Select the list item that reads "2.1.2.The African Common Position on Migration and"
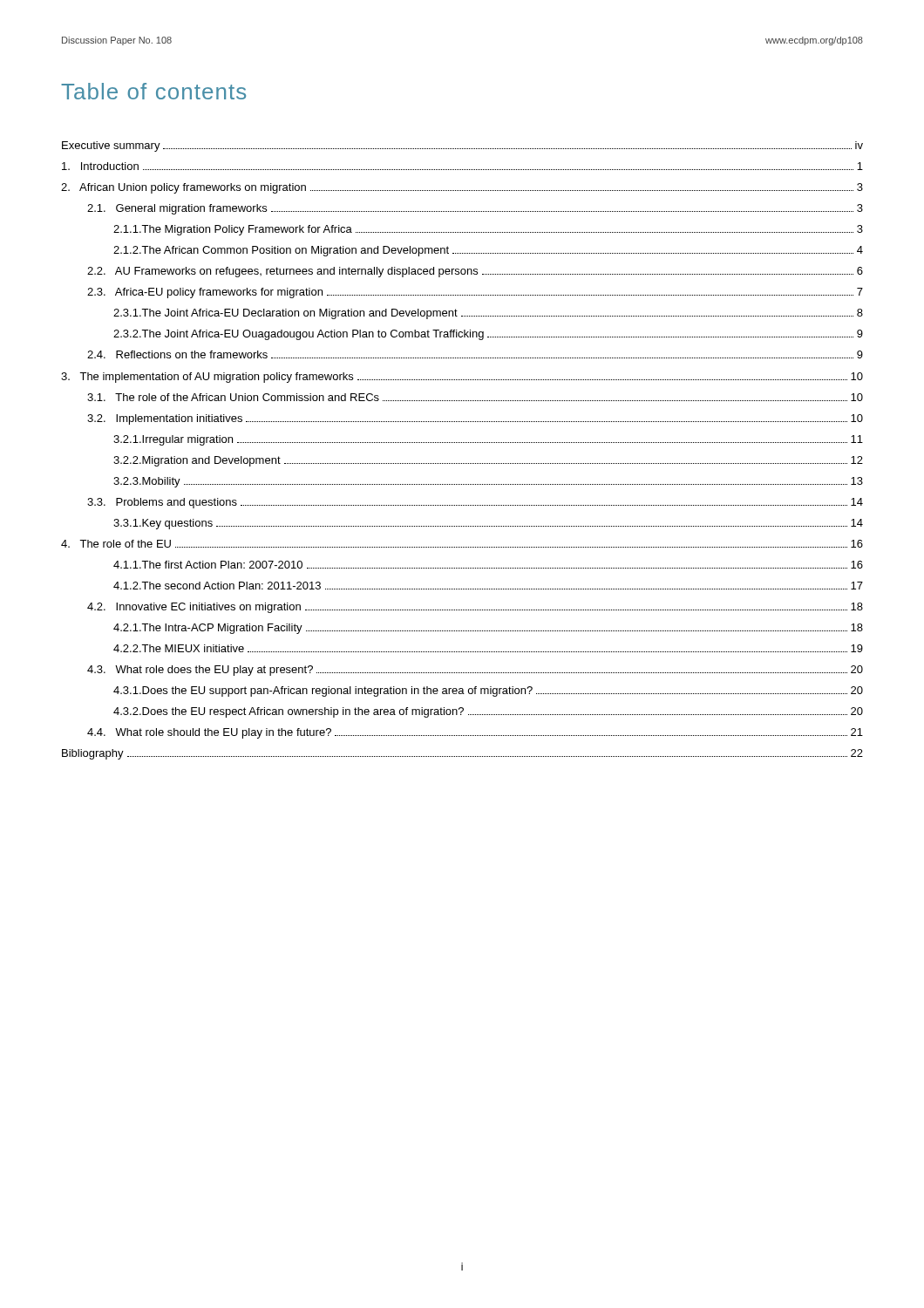924x1308 pixels. click(488, 250)
